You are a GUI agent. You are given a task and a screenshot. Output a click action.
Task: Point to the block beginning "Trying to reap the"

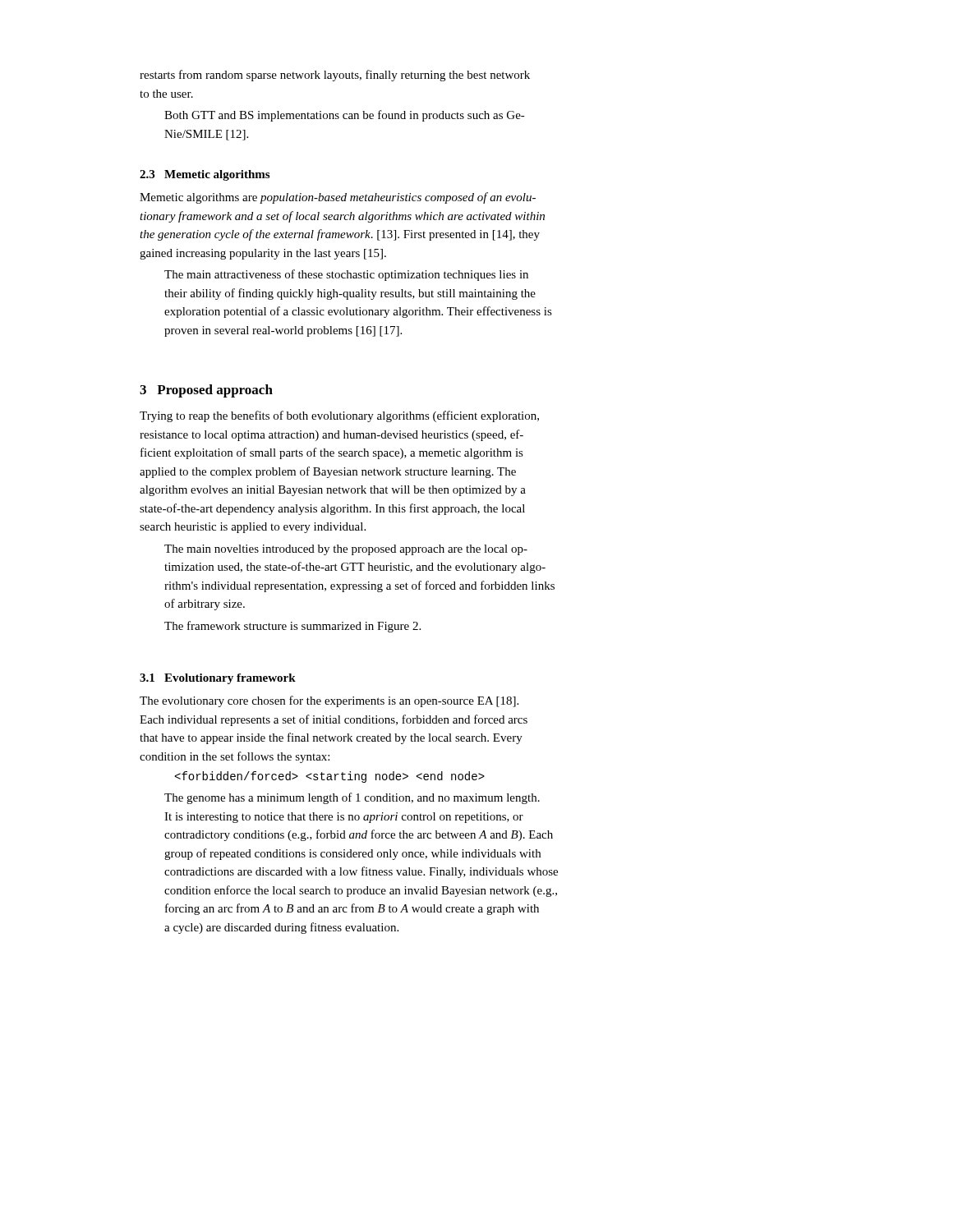[476, 471]
